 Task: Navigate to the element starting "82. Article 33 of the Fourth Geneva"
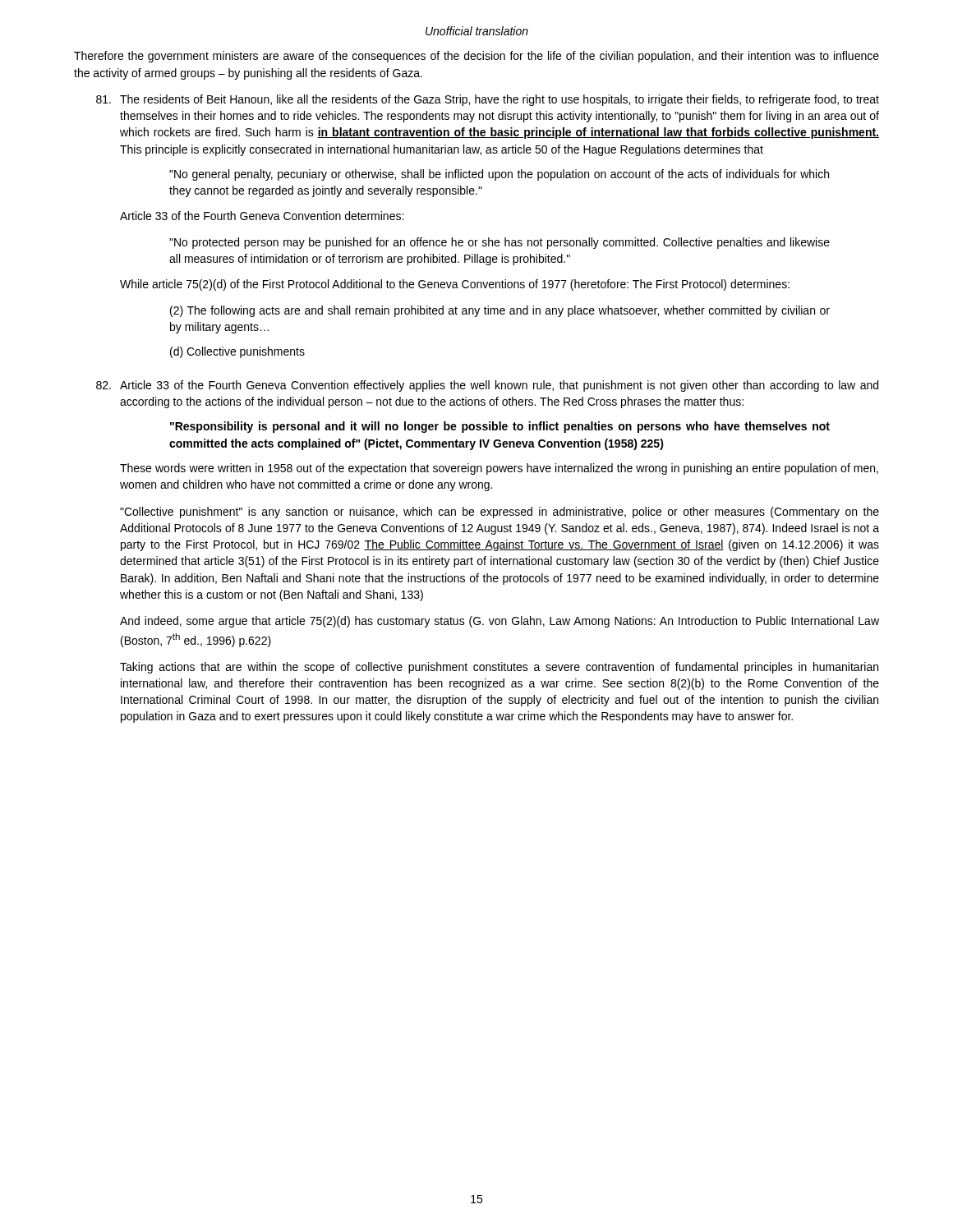pyautogui.click(x=476, y=556)
